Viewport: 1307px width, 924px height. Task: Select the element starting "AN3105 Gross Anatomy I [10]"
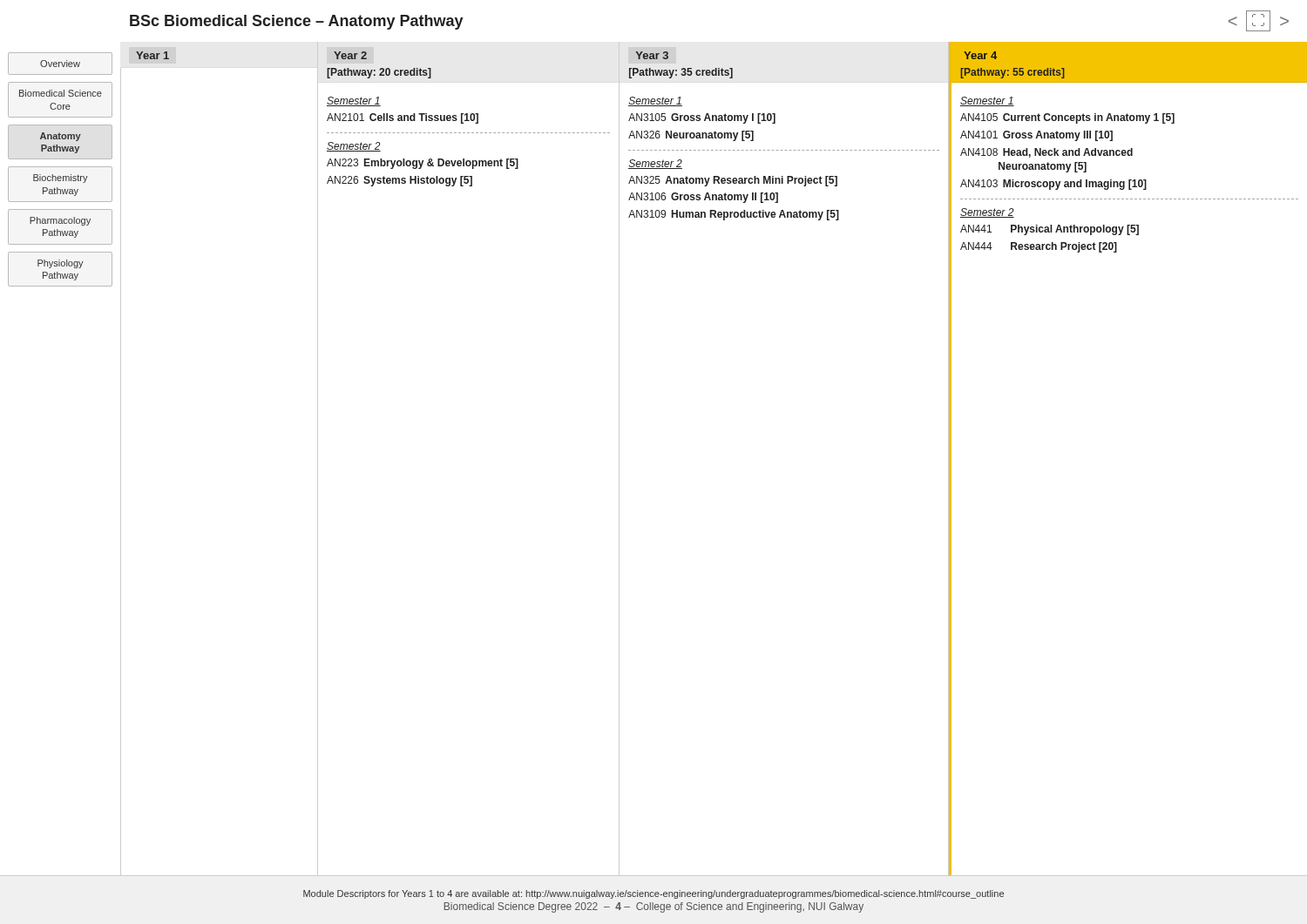[702, 118]
